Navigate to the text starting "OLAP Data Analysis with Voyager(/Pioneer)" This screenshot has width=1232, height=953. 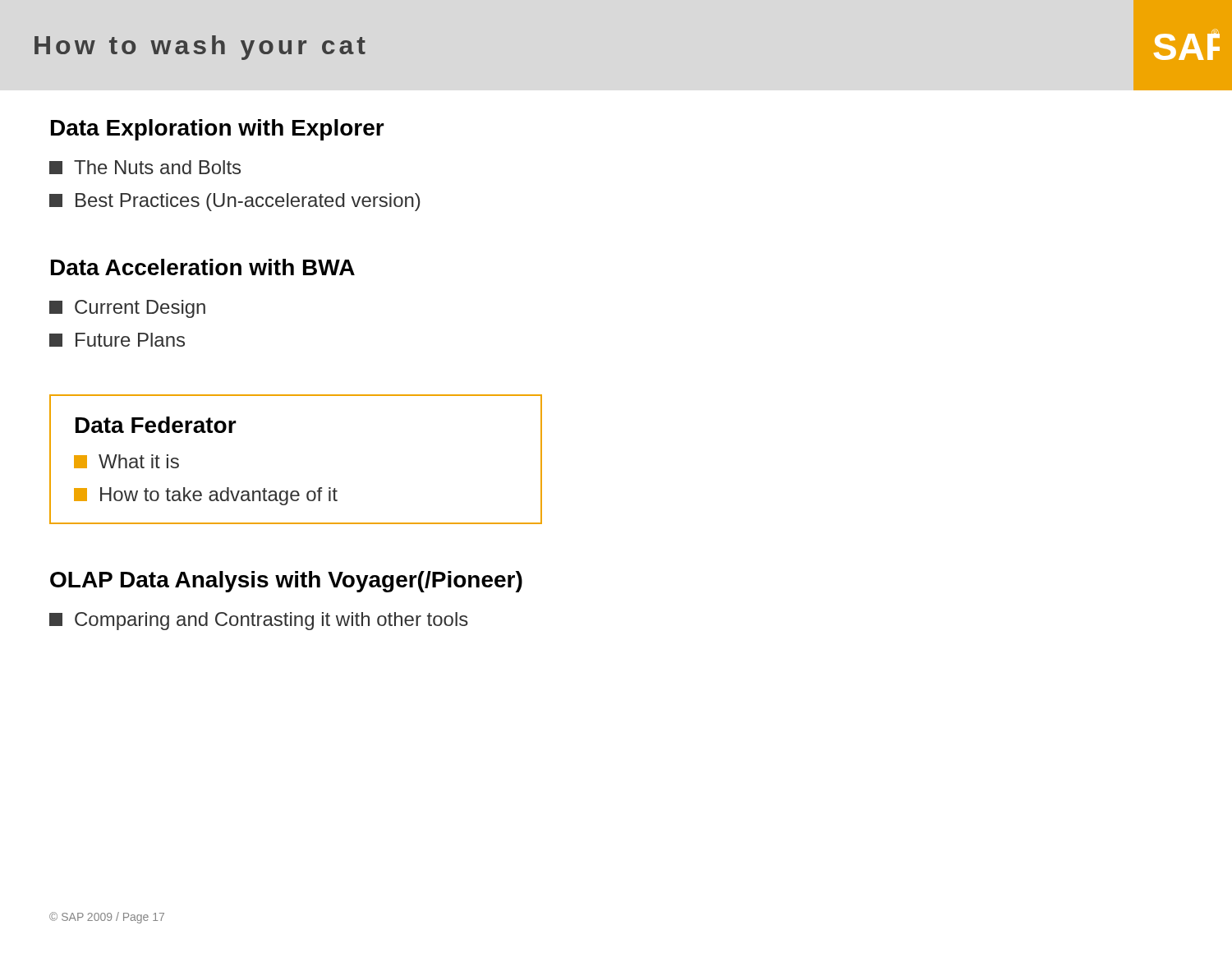pyautogui.click(x=286, y=582)
